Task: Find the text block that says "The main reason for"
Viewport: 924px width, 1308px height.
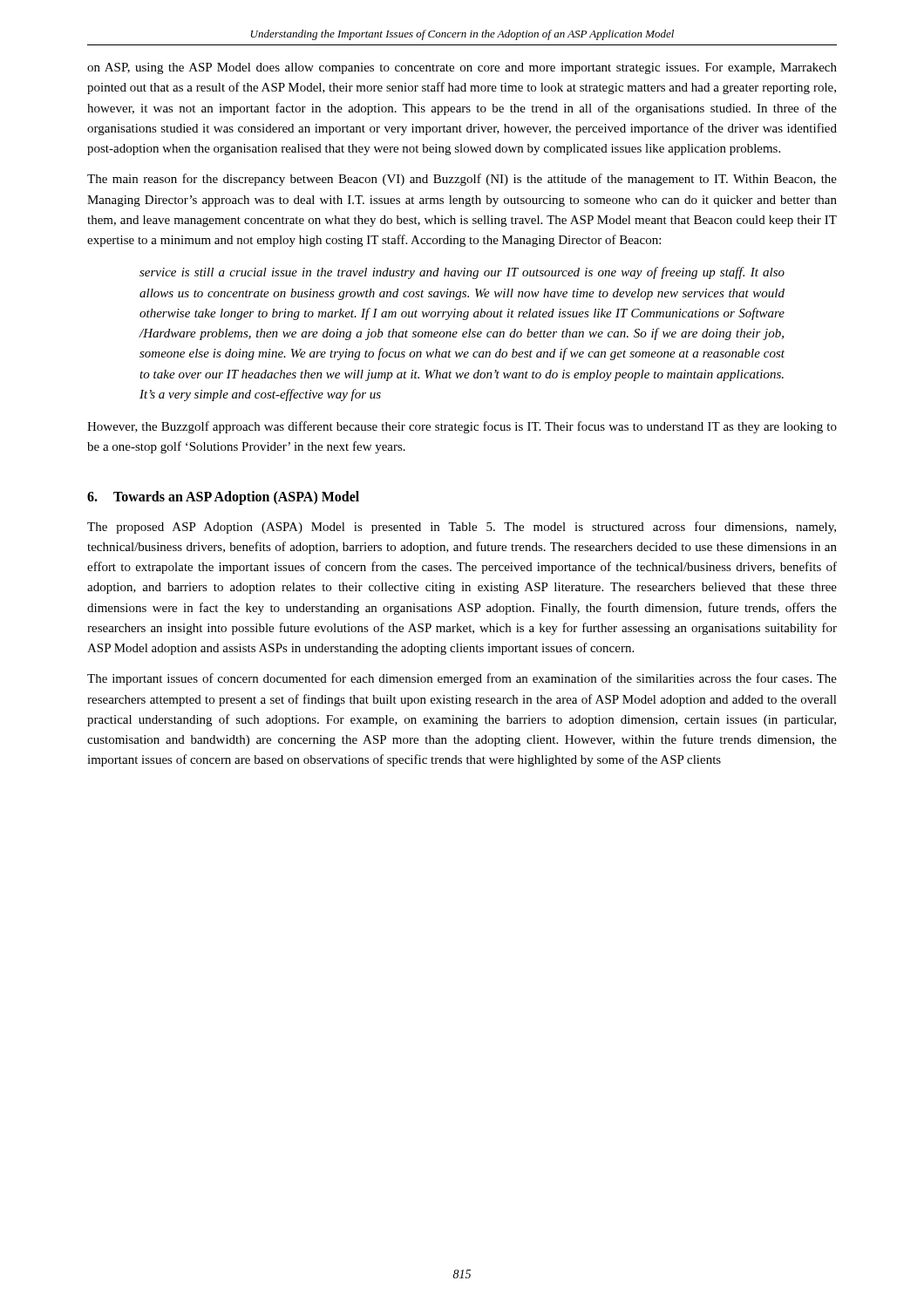Action: point(462,209)
